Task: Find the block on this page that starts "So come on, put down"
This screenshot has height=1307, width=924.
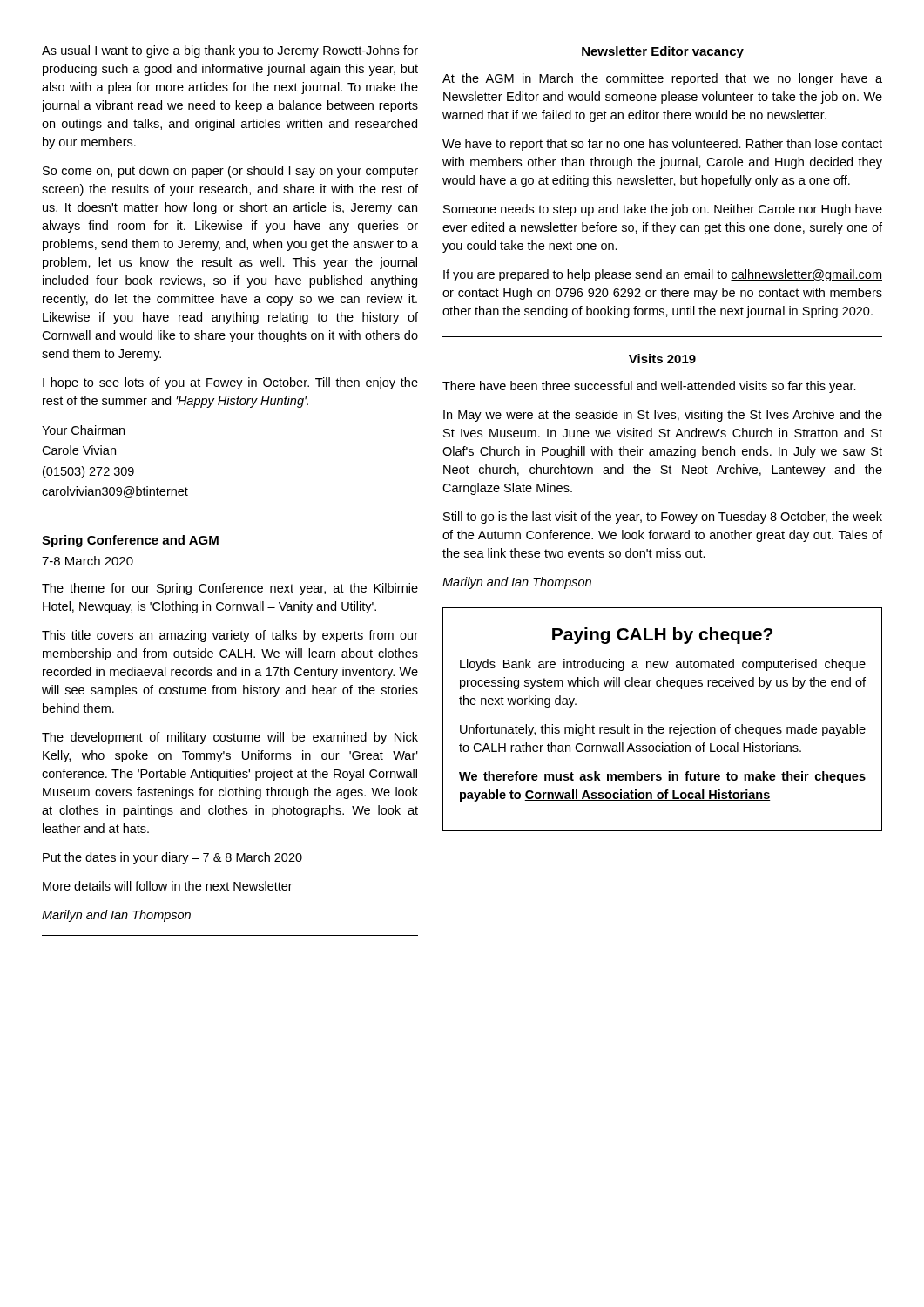Action: pyautogui.click(x=230, y=263)
